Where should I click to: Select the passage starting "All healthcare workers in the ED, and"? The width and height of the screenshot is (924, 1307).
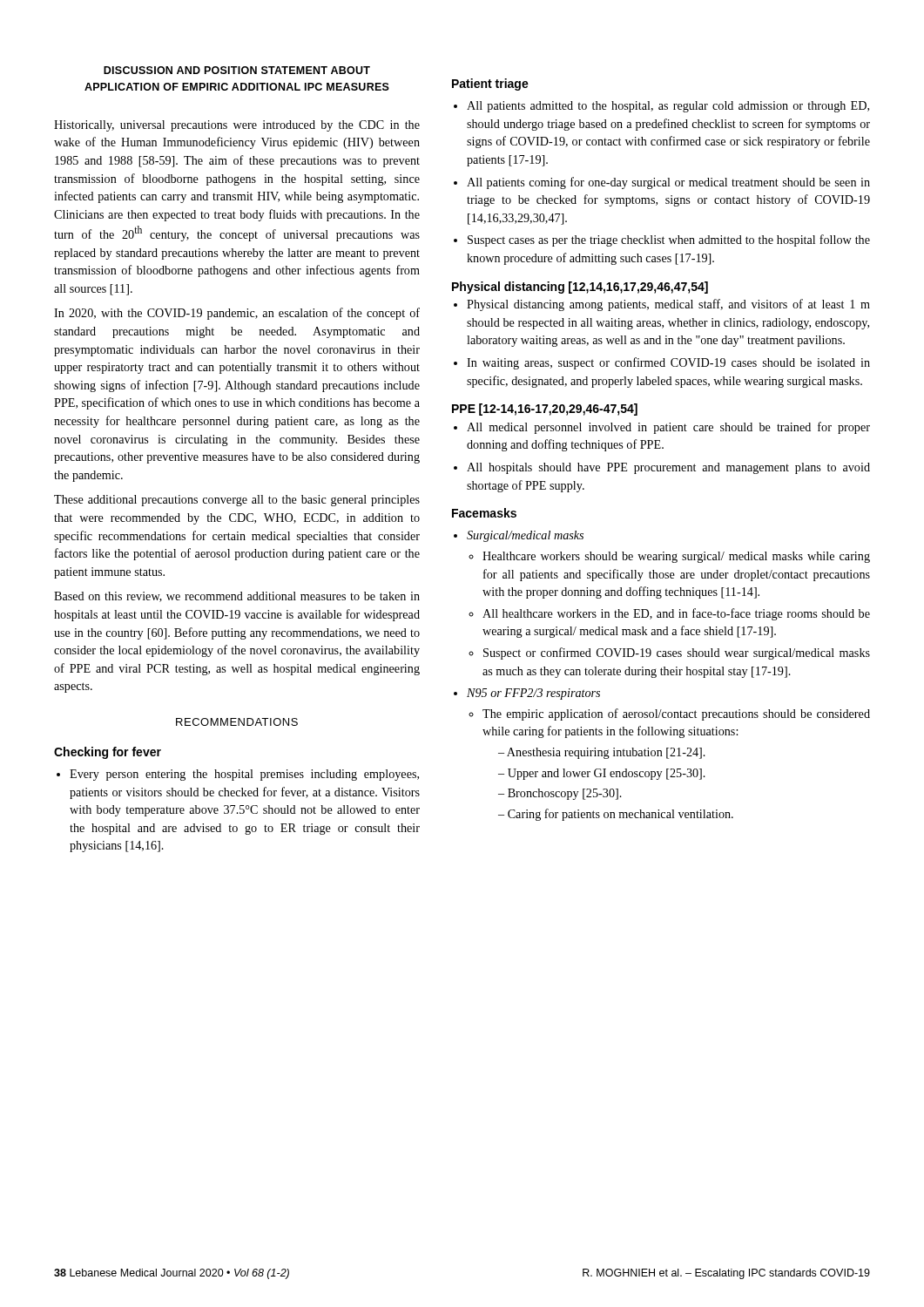676,622
